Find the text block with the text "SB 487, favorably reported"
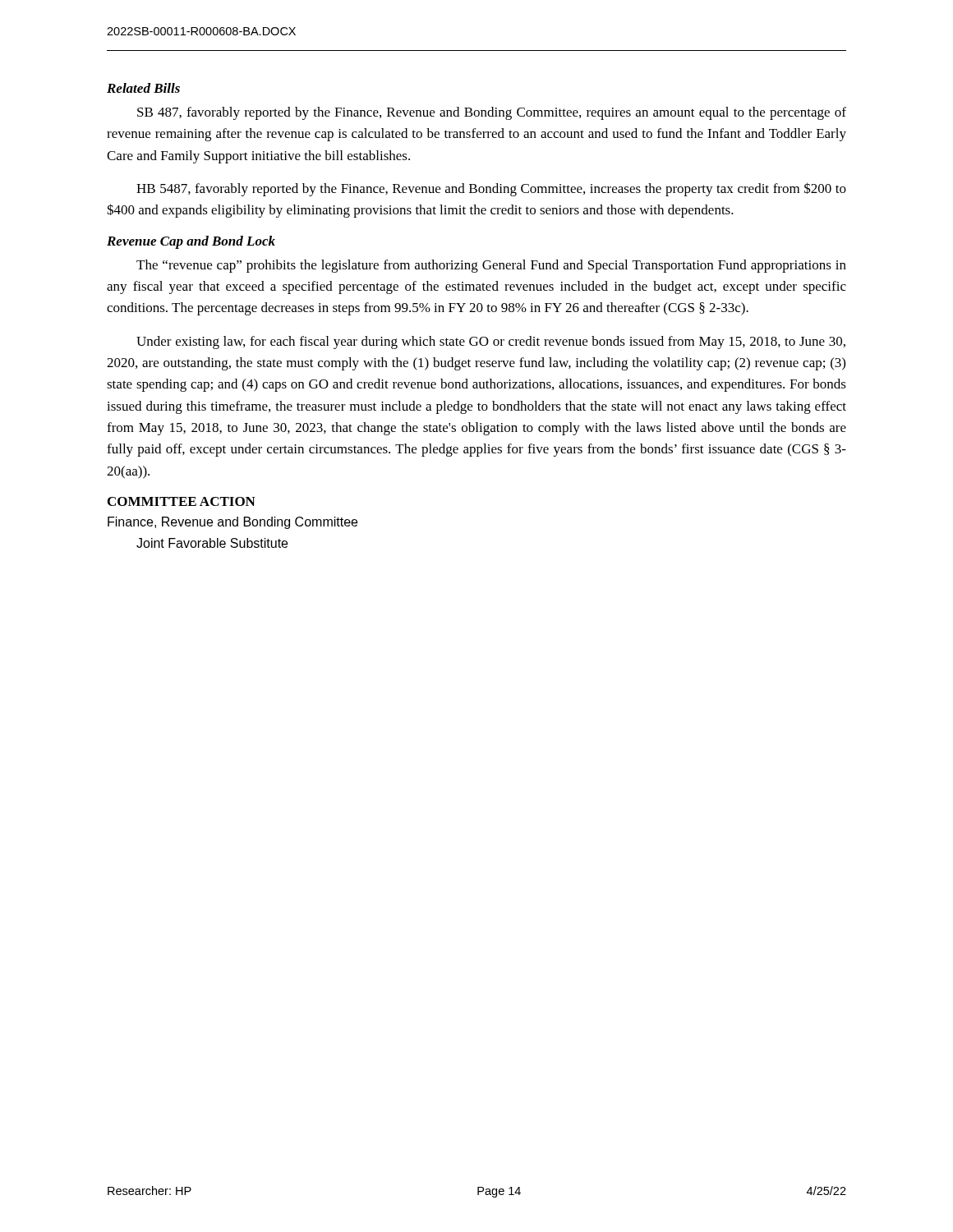This screenshot has width=953, height=1232. (x=492, y=113)
